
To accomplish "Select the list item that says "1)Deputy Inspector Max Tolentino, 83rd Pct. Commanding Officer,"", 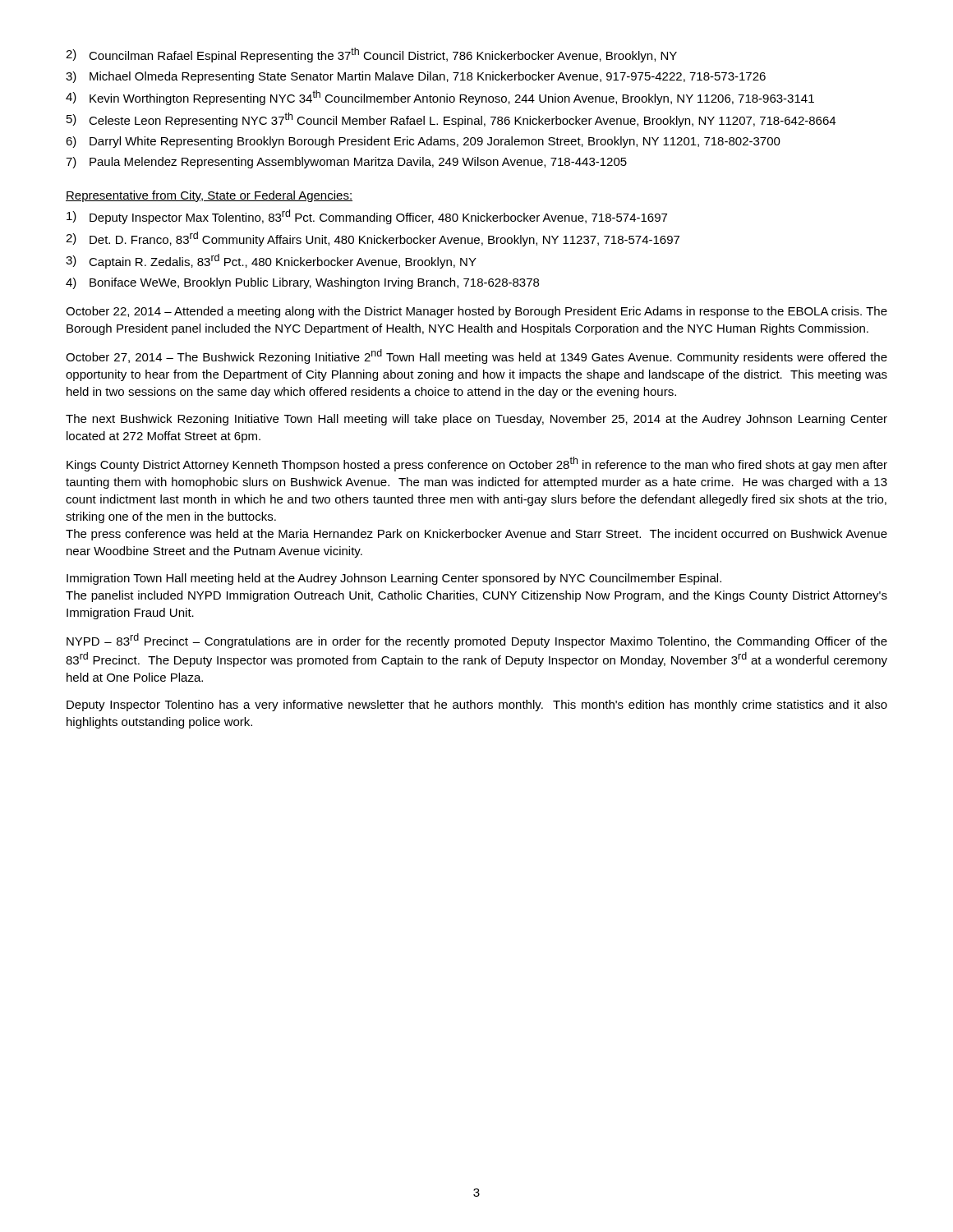I will pos(476,216).
